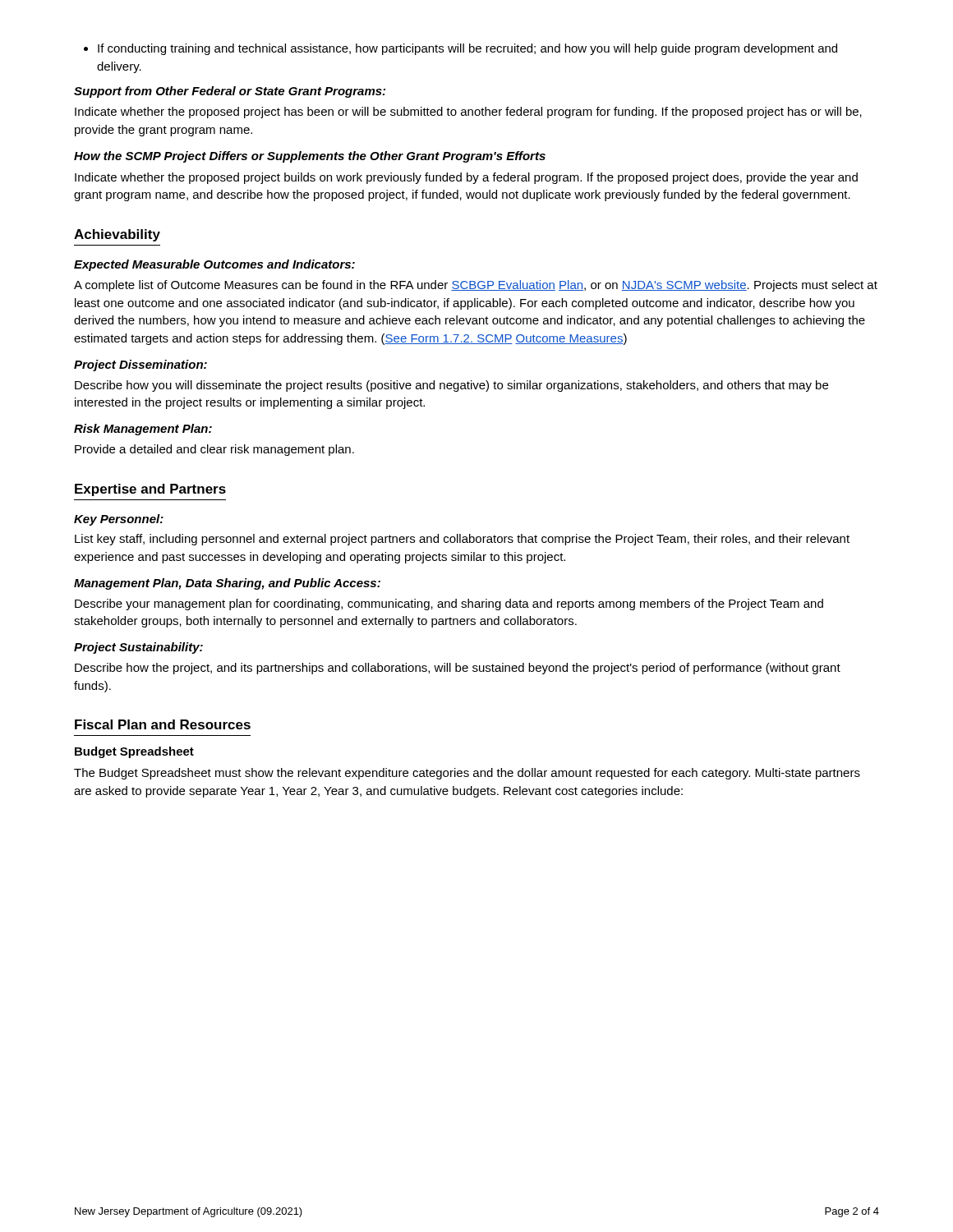Where does it say "Key Personnel:"?
The width and height of the screenshot is (953, 1232).
(x=119, y=520)
